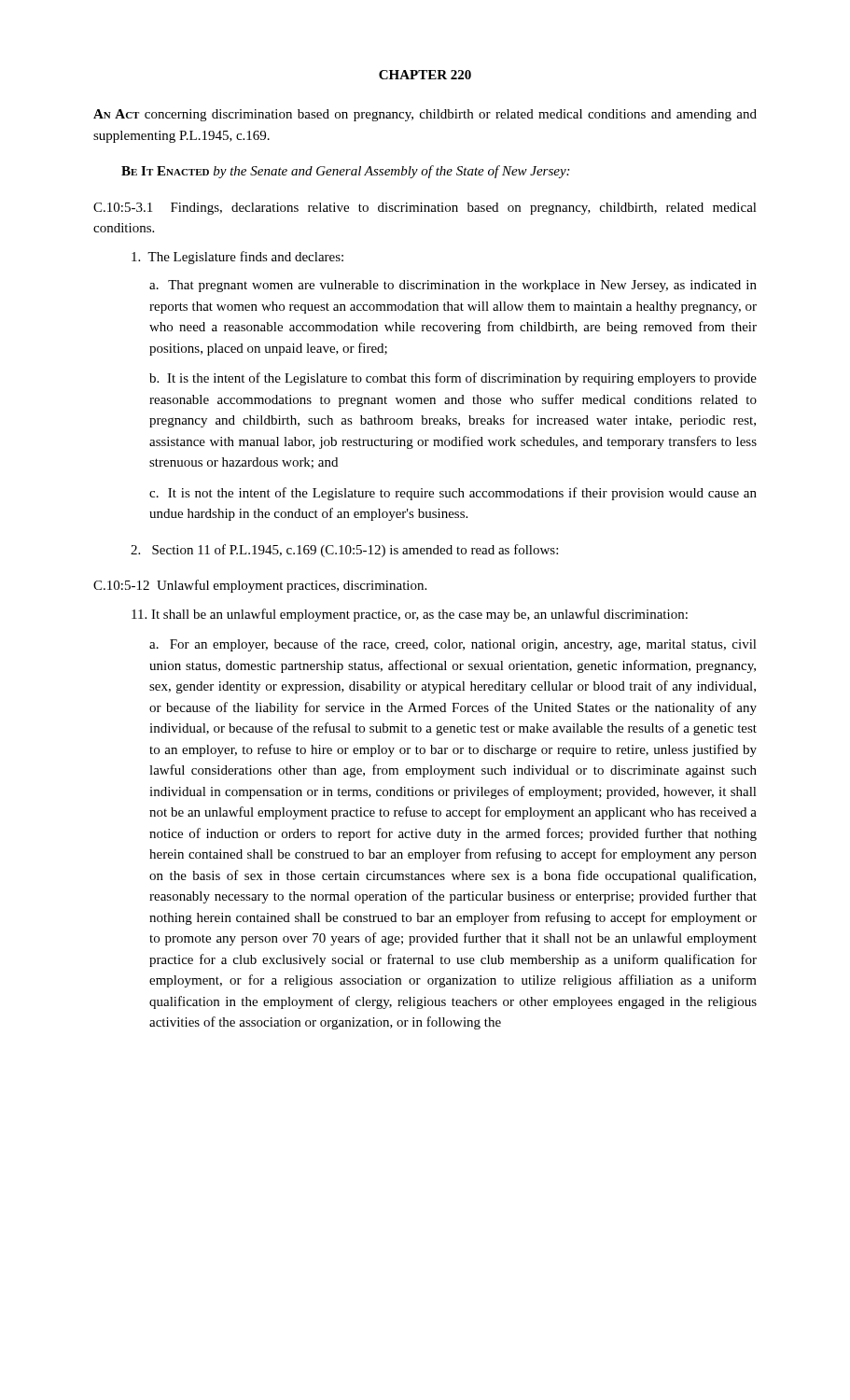Locate the text block starting "An Act concerning discrimination based on pregnancy,"
The width and height of the screenshot is (850, 1400).
tap(425, 124)
